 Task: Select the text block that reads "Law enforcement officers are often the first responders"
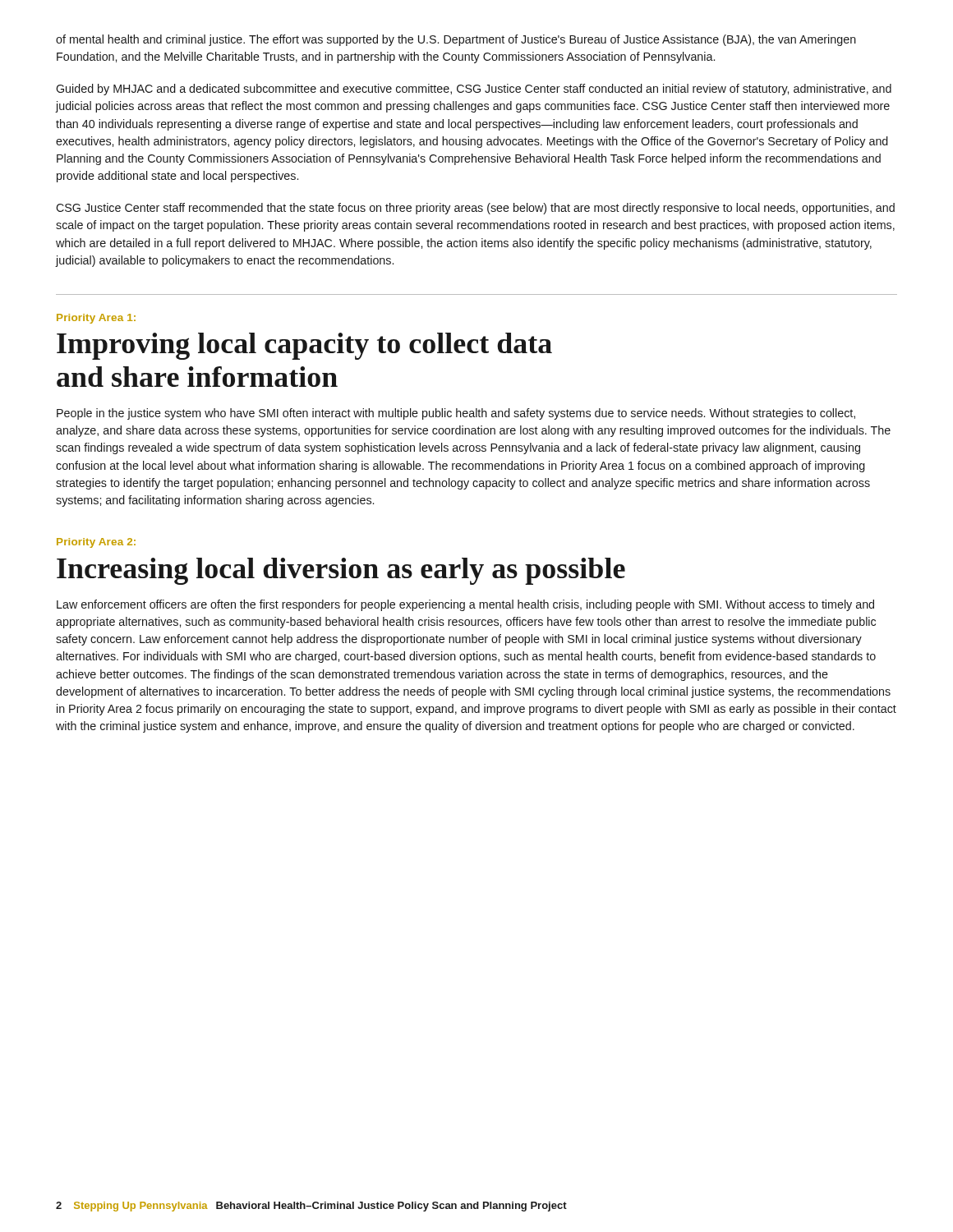pyautogui.click(x=476, y=665)
